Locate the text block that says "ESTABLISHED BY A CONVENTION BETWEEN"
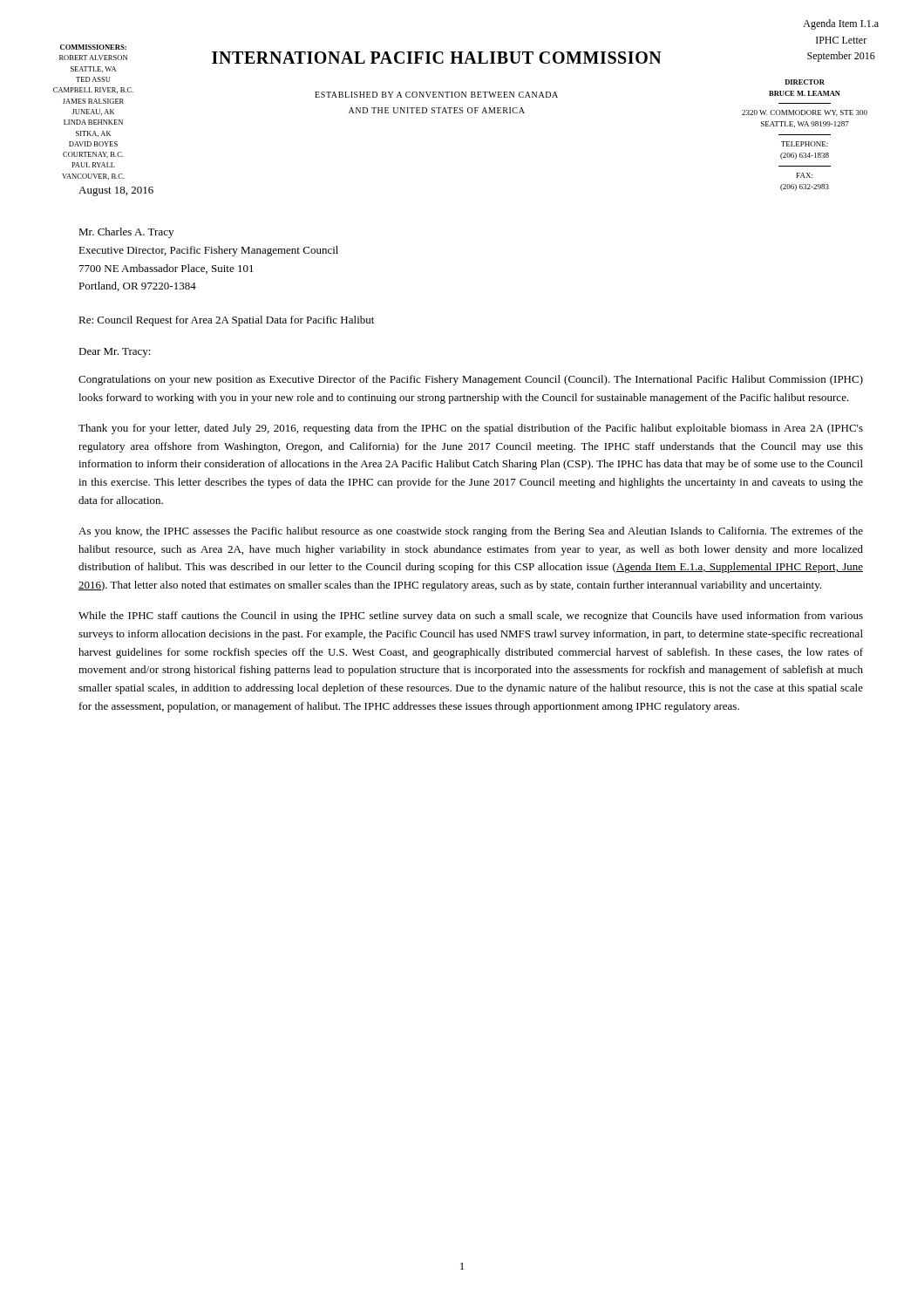The height and width of the screenshot is (1308, 924). [437, 102]
